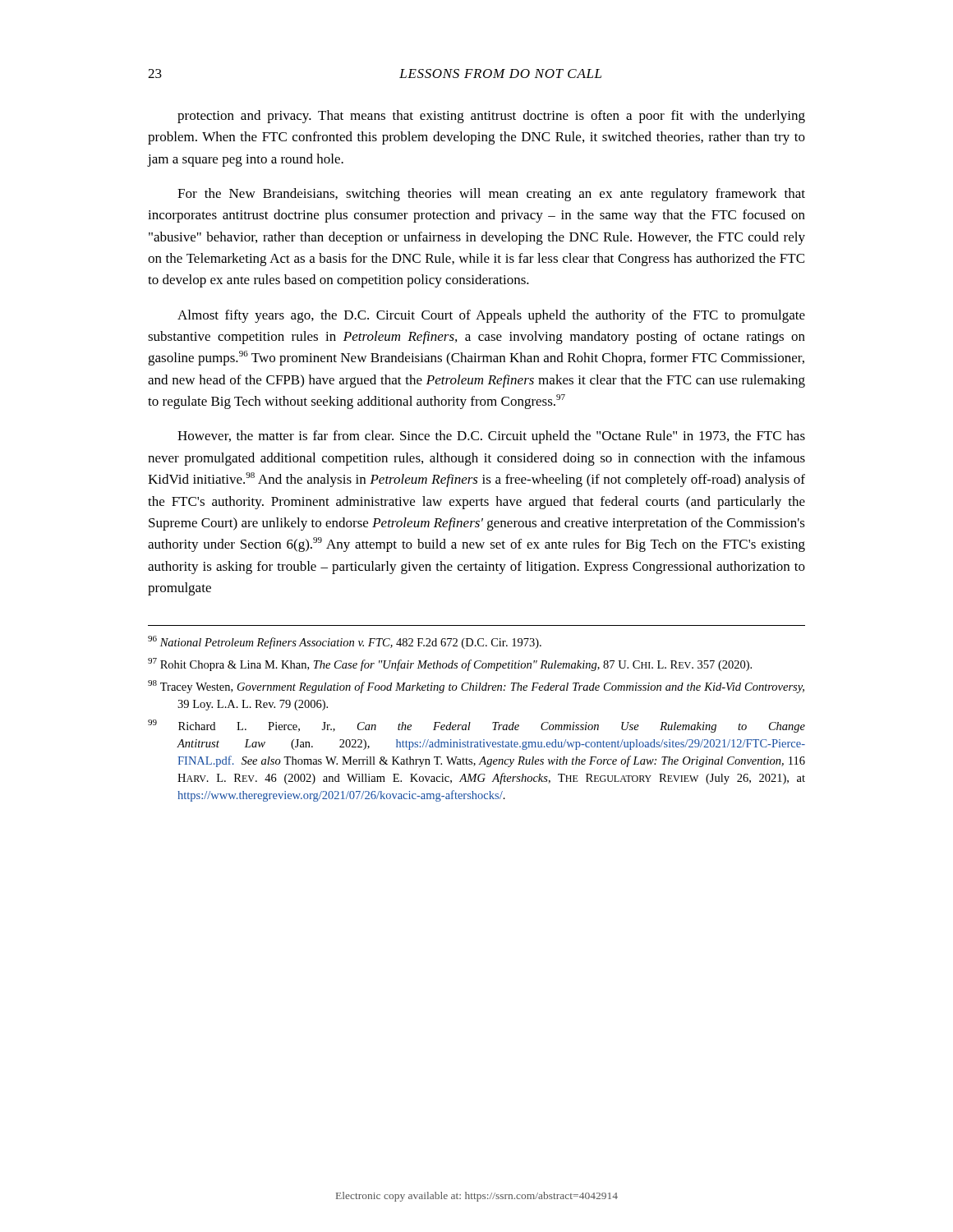Select the passage starting "96 National Petroleum Refiners Association v."

tap(345, 642)
